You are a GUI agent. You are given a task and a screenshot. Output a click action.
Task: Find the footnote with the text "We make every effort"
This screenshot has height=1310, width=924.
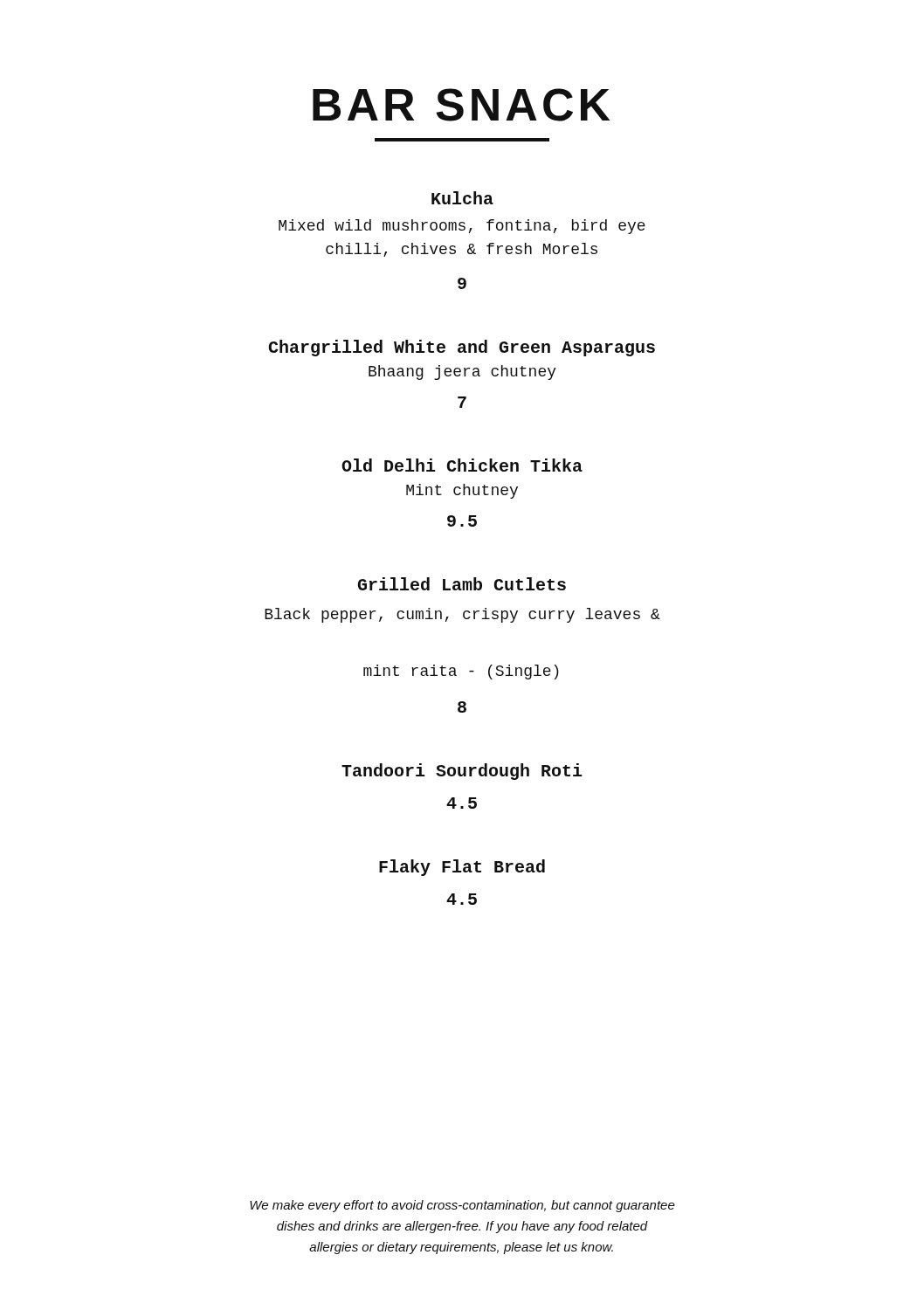coord(462,1226)
